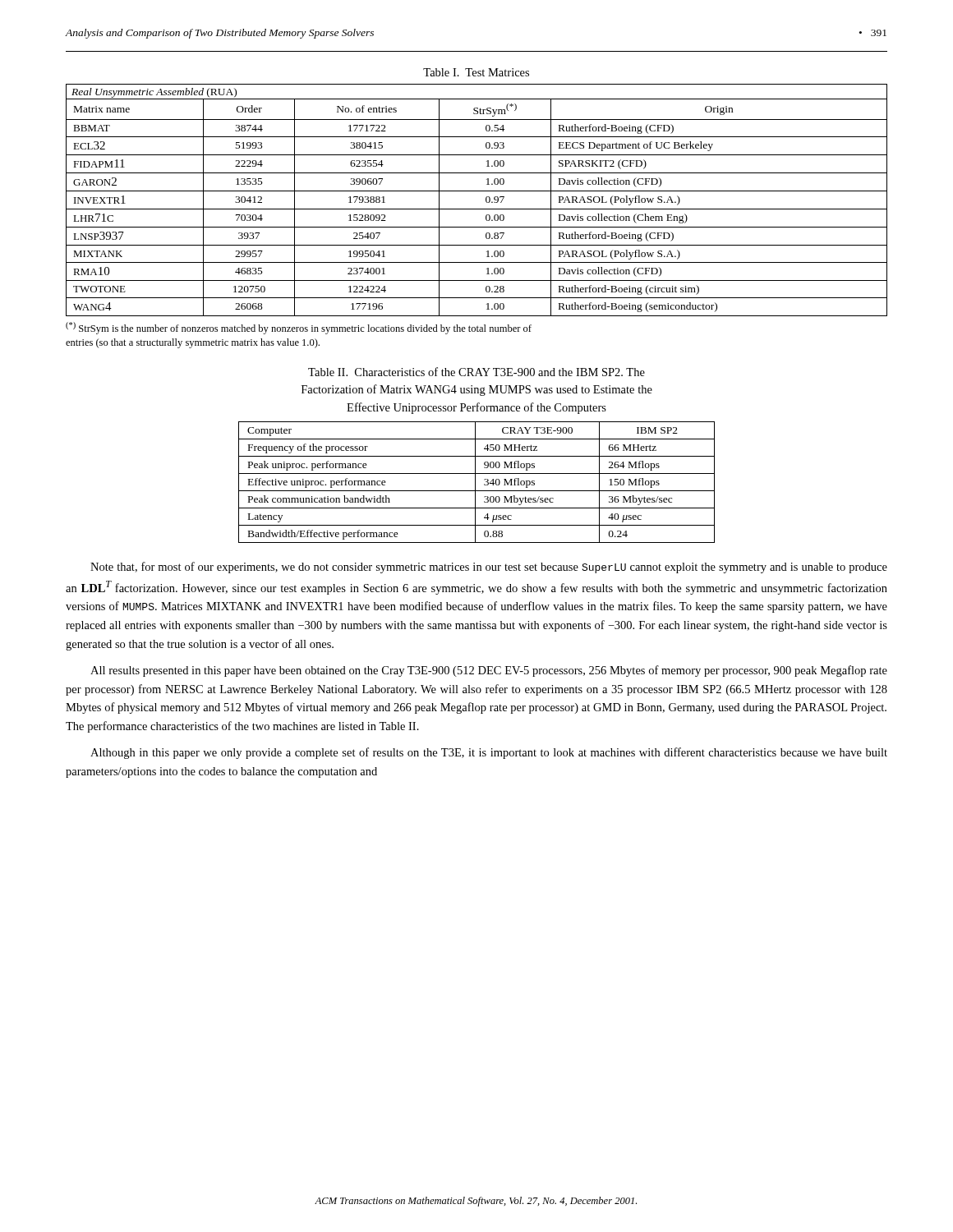Locate the region starting "Although in this paper we"
The height and width of the screenshot is (1232, 953).
476,762
